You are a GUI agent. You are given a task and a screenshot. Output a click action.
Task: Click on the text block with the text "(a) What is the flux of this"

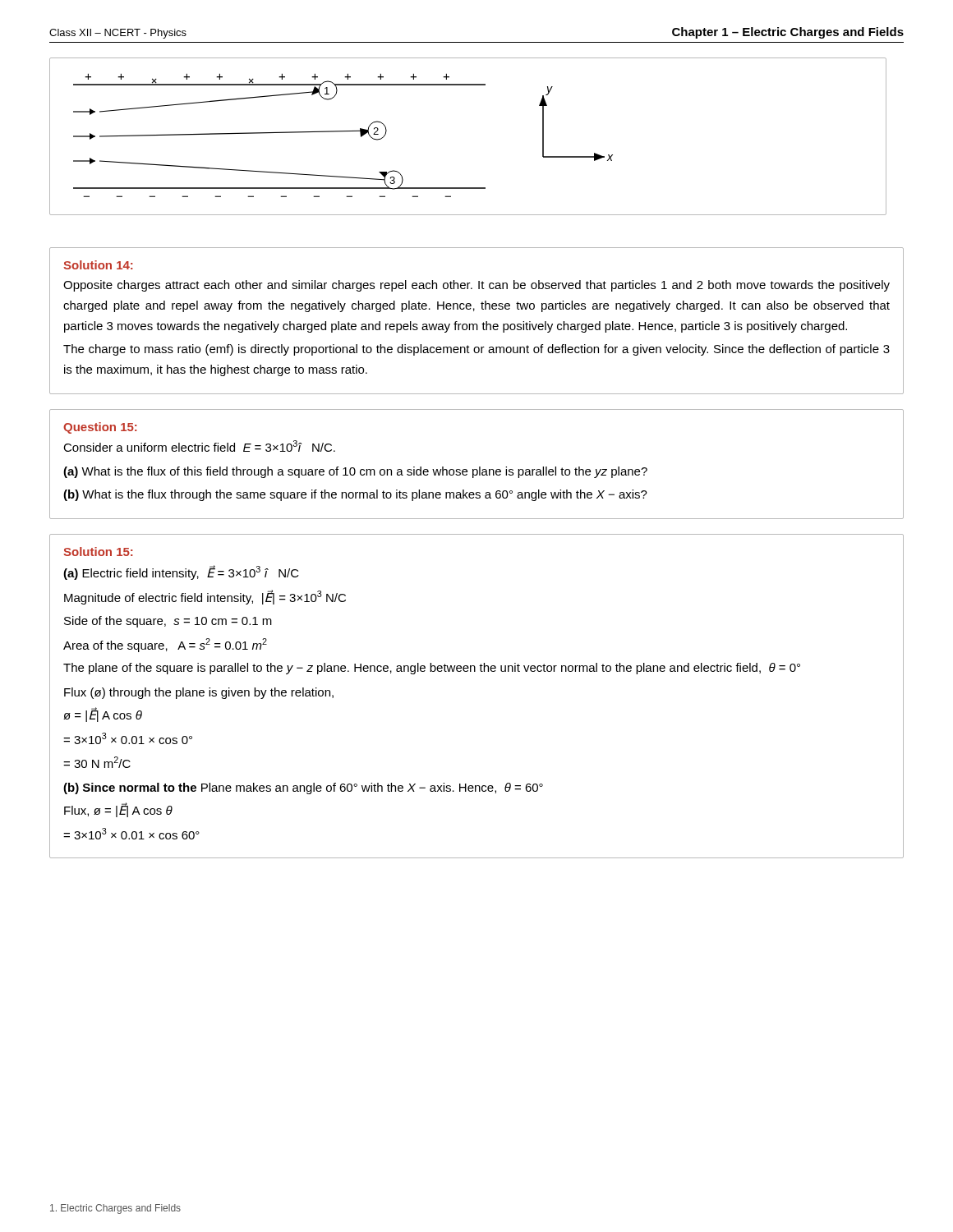coord(476,471)
